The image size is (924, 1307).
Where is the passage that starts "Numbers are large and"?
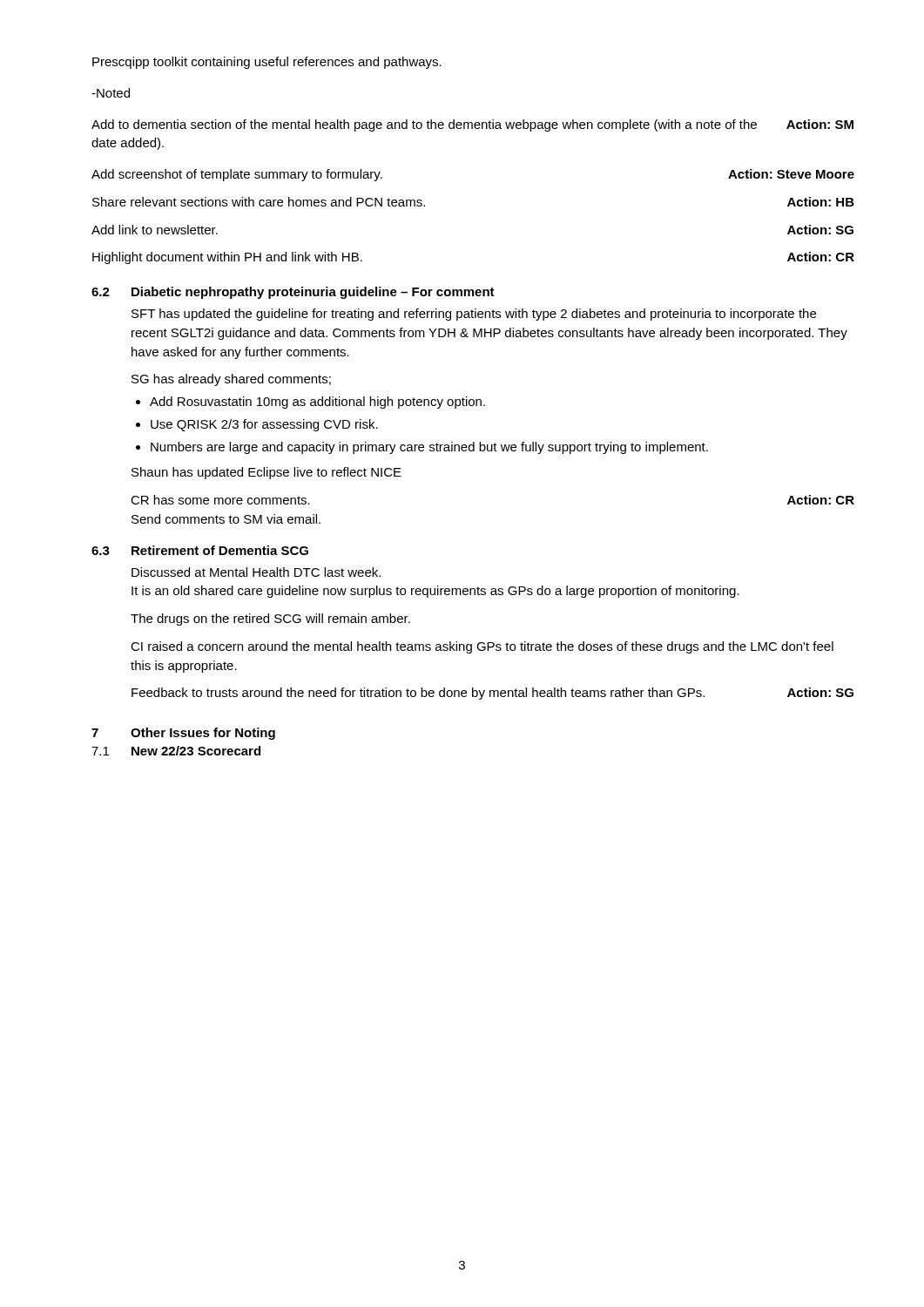pyautogui.click(x=429, y=446)
